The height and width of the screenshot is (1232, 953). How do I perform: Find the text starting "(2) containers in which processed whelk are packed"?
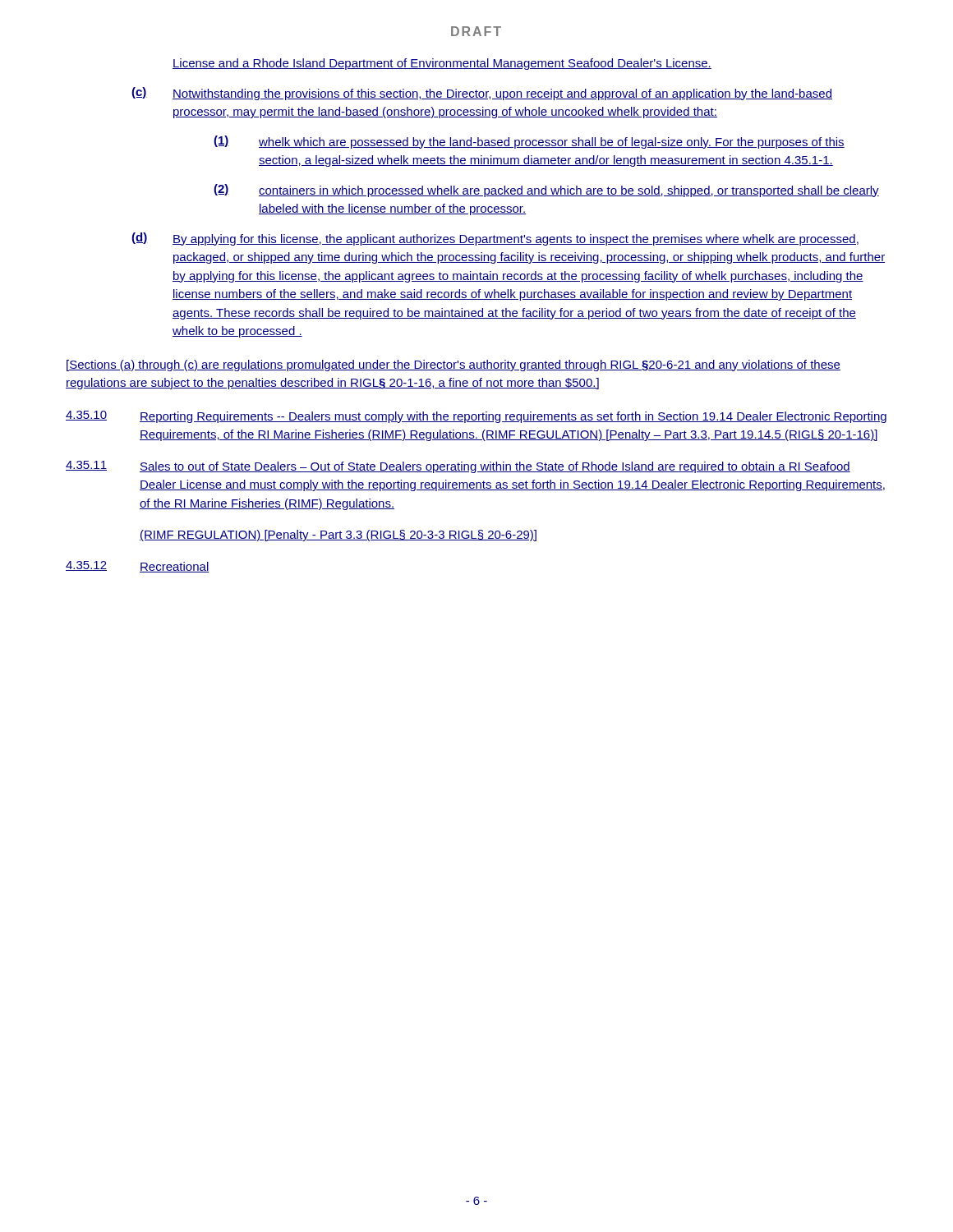[550, 200]
